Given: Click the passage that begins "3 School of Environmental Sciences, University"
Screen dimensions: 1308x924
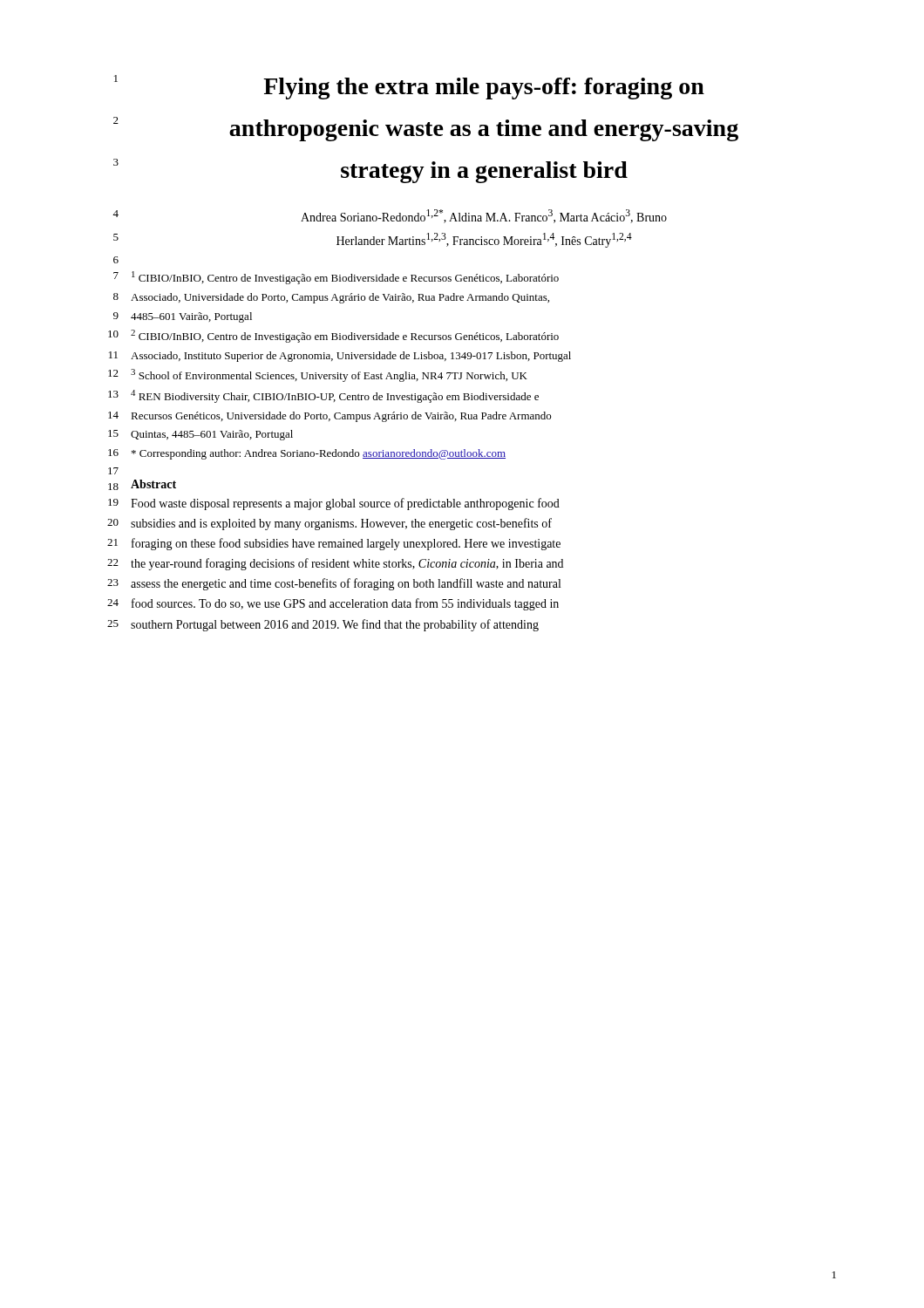Looking at the screenshot, I should 329,374.
